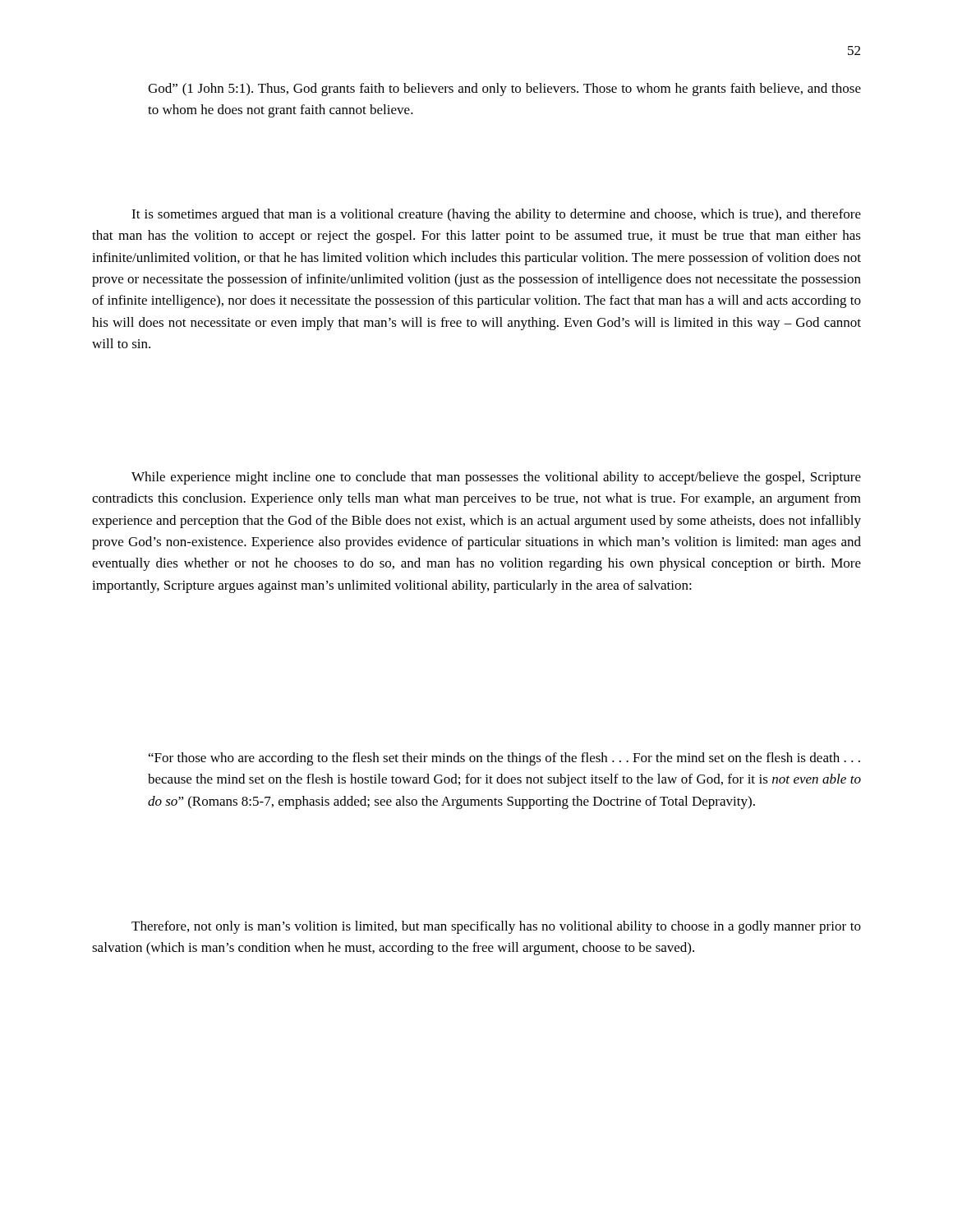Find the text block containing "It is sometimes"
The image size is (953, 1232).
click(476, 279)
